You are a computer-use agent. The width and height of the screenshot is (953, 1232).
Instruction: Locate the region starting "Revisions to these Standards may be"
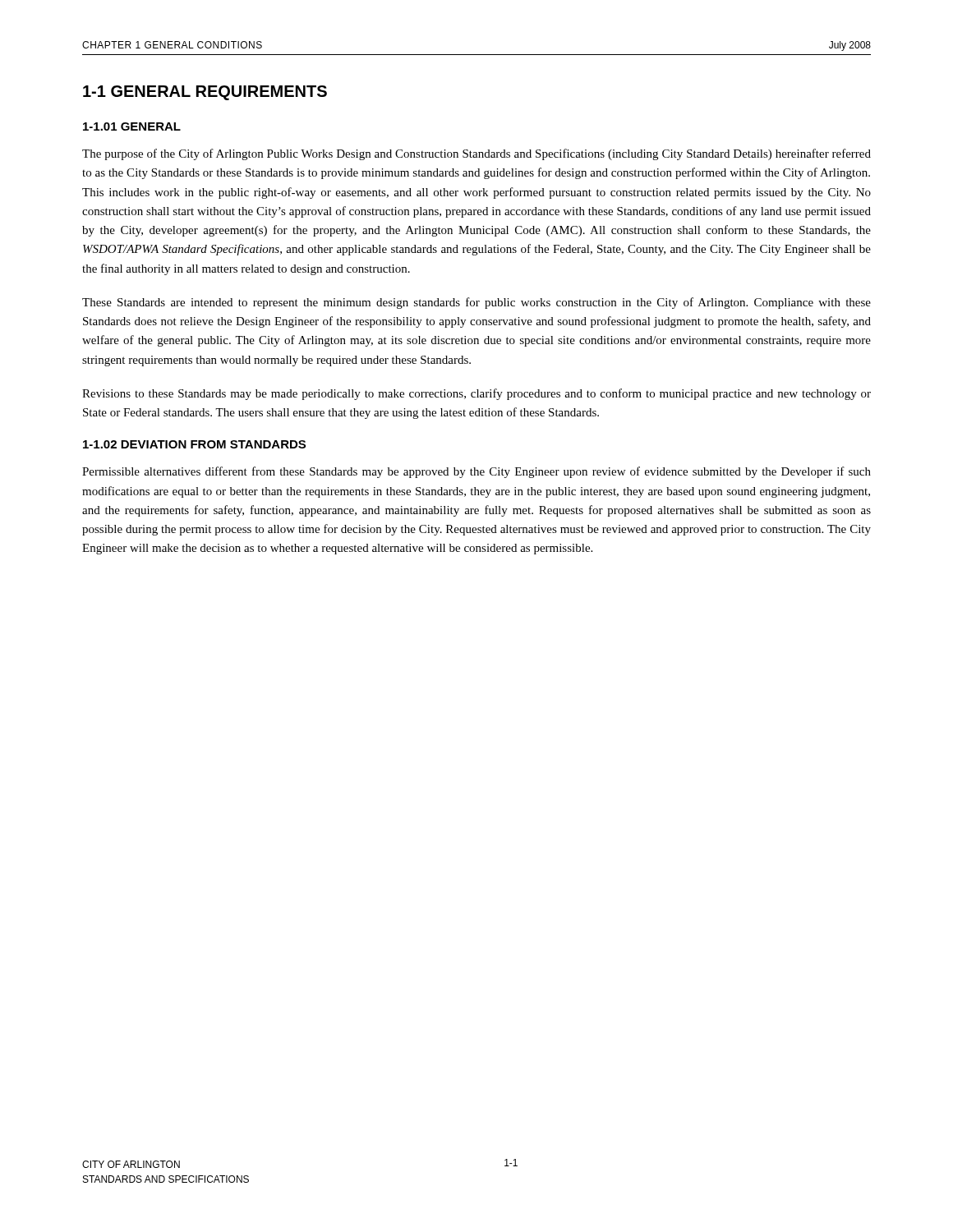[476, 403]
